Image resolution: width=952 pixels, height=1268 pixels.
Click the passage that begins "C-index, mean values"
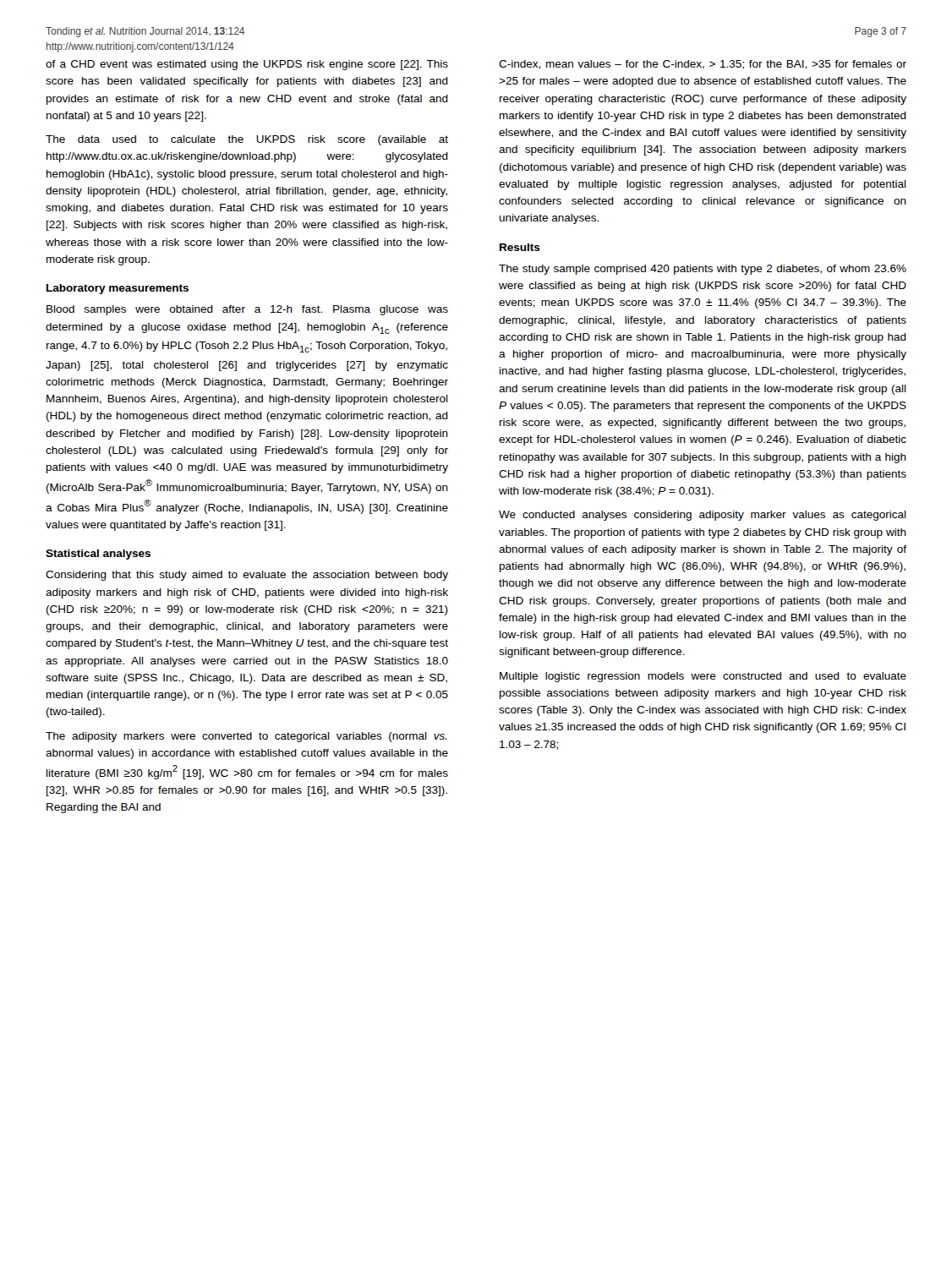(x=703, y=141)
